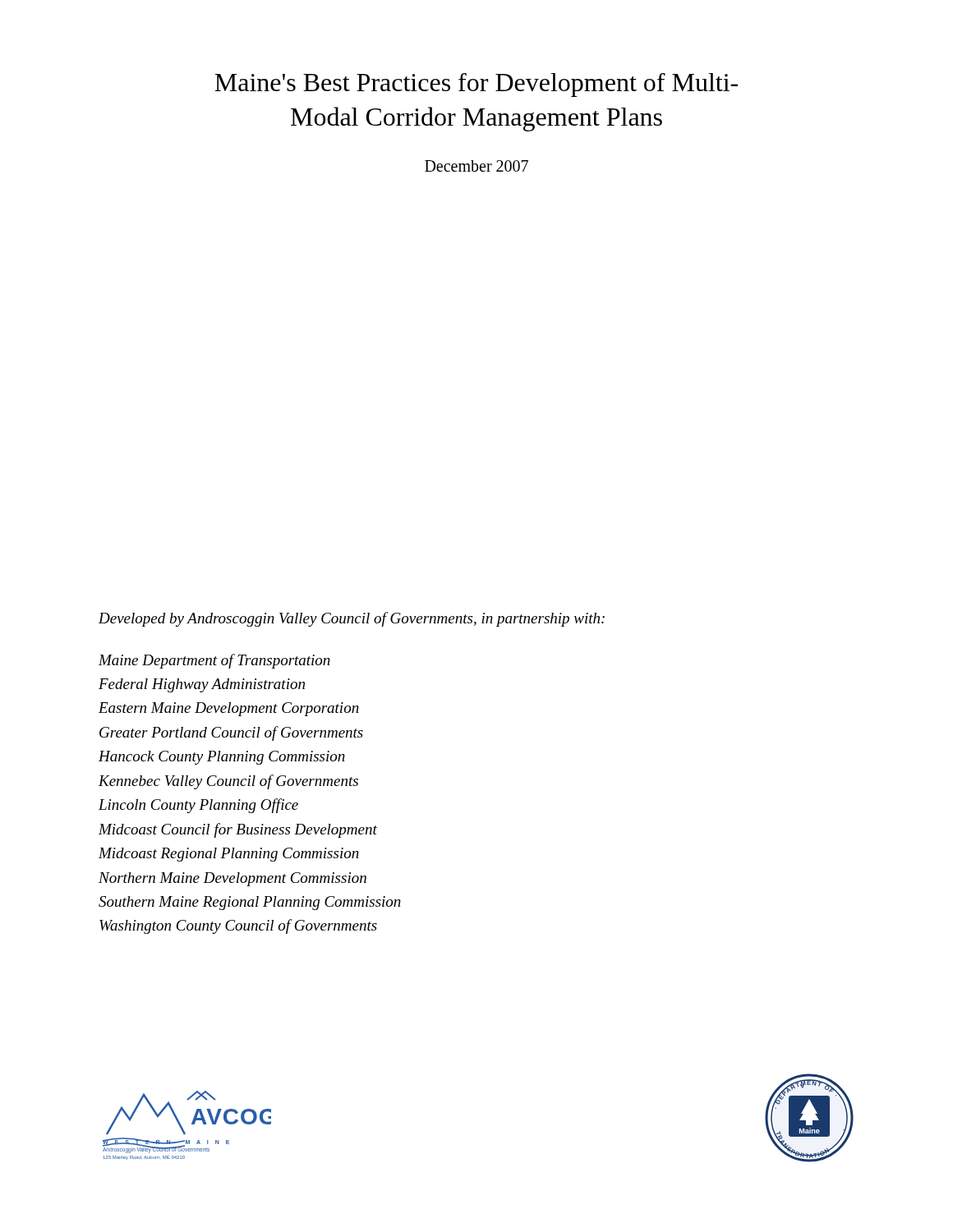
Task: Select the list item containing "Northern Maine Development Commission"
Action: (x=233, y=877)
